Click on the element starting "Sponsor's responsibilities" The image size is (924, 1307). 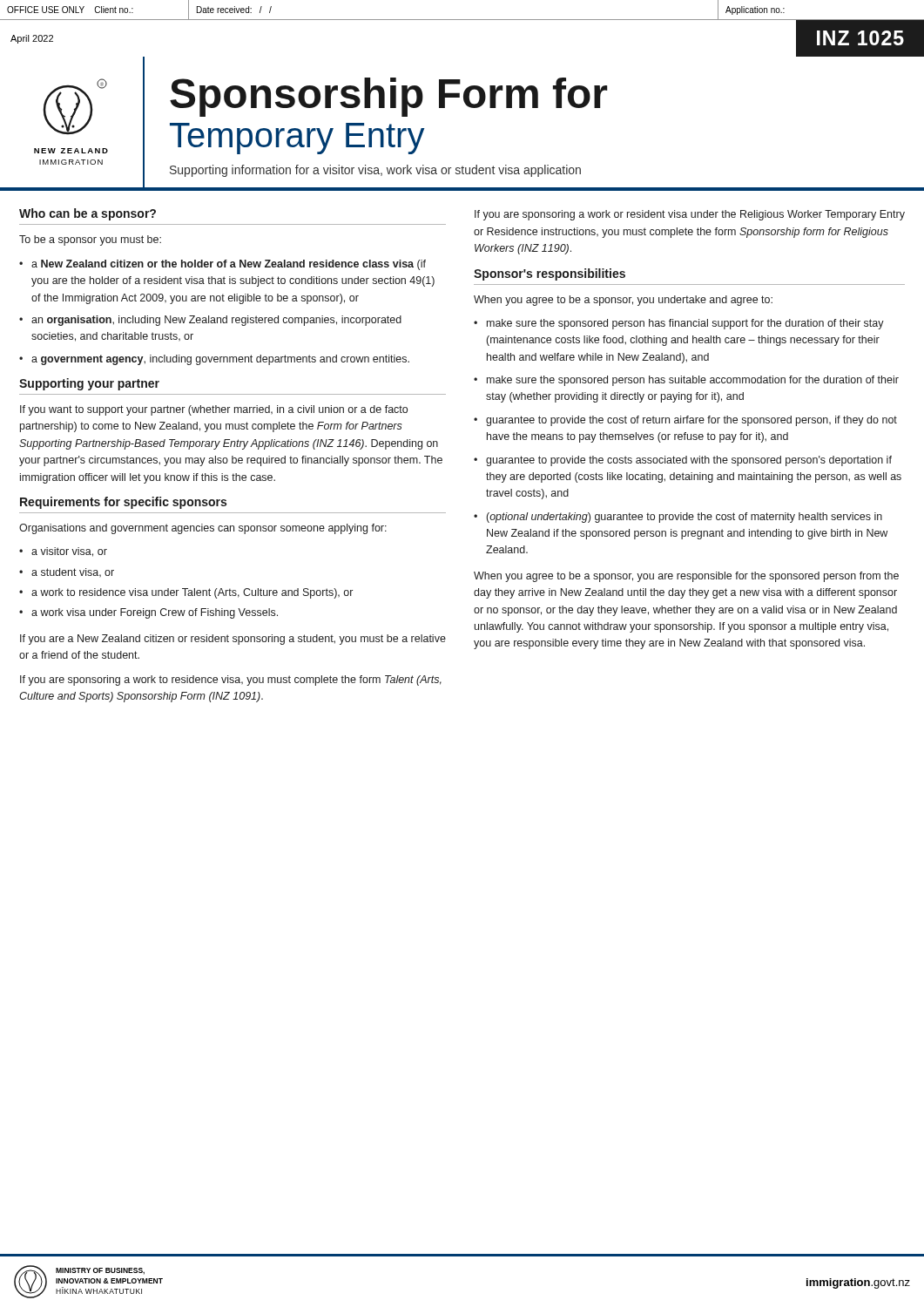550,273
